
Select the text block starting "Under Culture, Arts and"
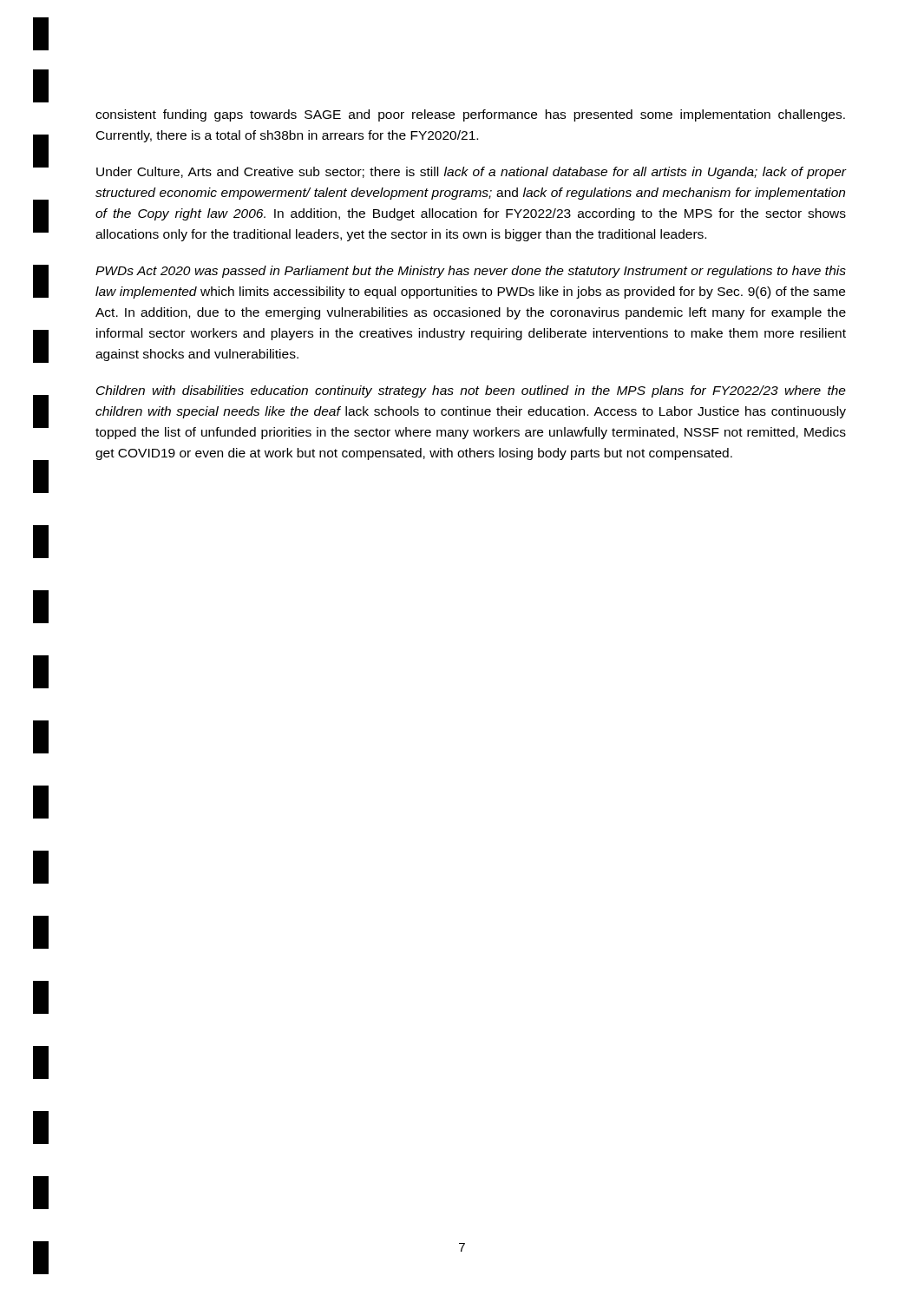pyautogui.click(x=471, y=203)
